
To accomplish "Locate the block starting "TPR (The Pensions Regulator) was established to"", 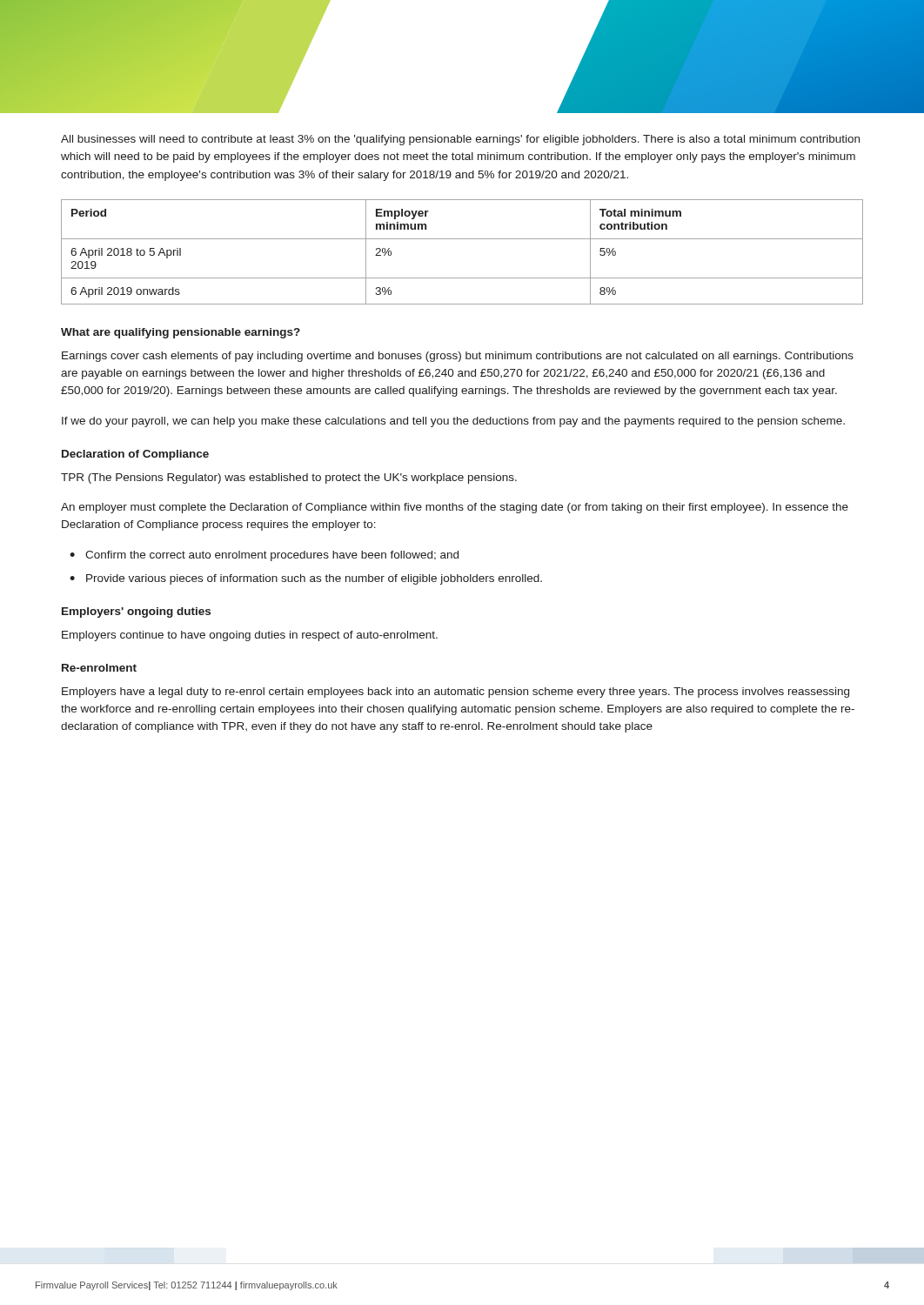I will [x=462, y=478].
